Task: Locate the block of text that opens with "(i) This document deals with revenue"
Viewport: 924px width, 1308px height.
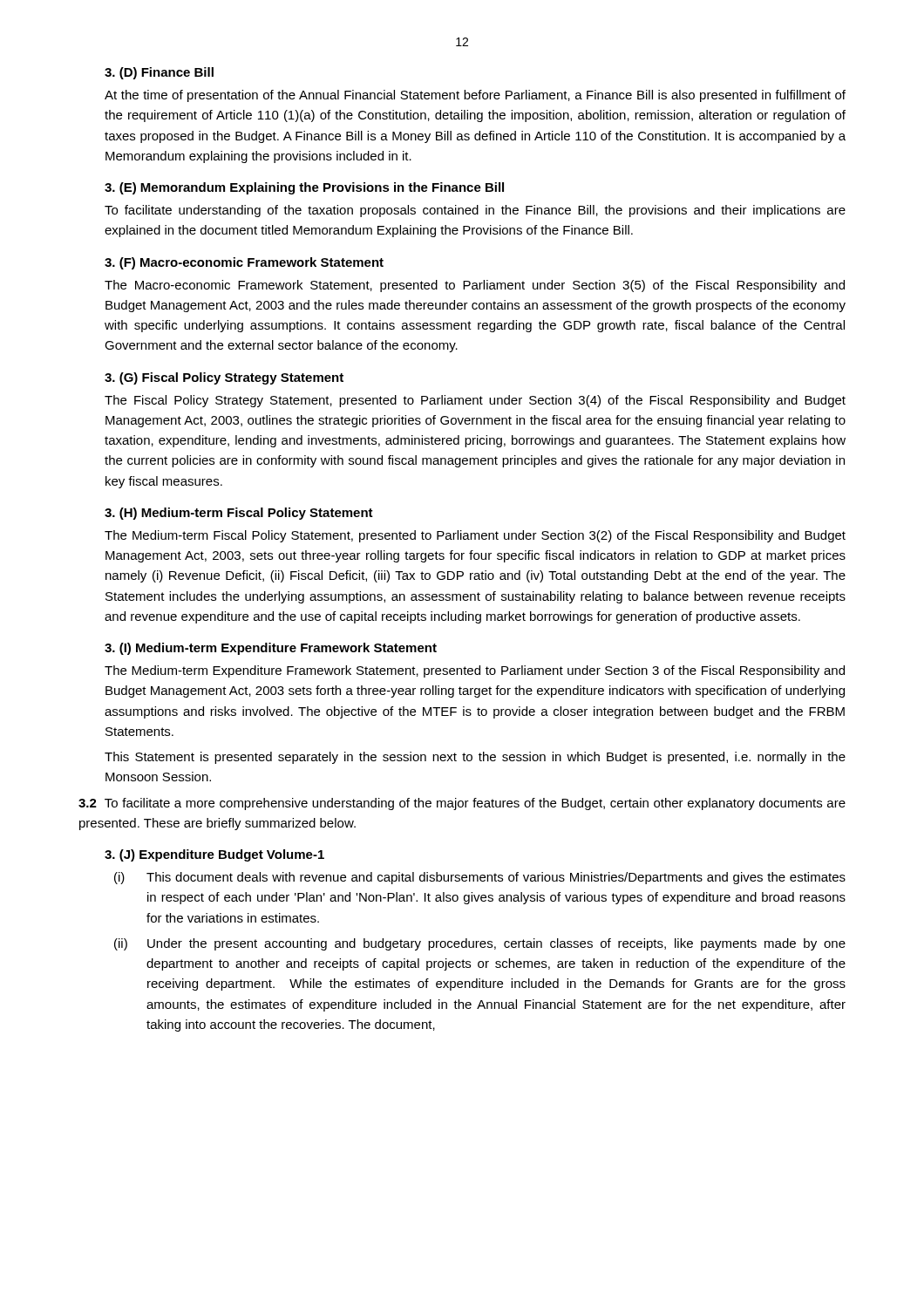Action: point(475,897)
